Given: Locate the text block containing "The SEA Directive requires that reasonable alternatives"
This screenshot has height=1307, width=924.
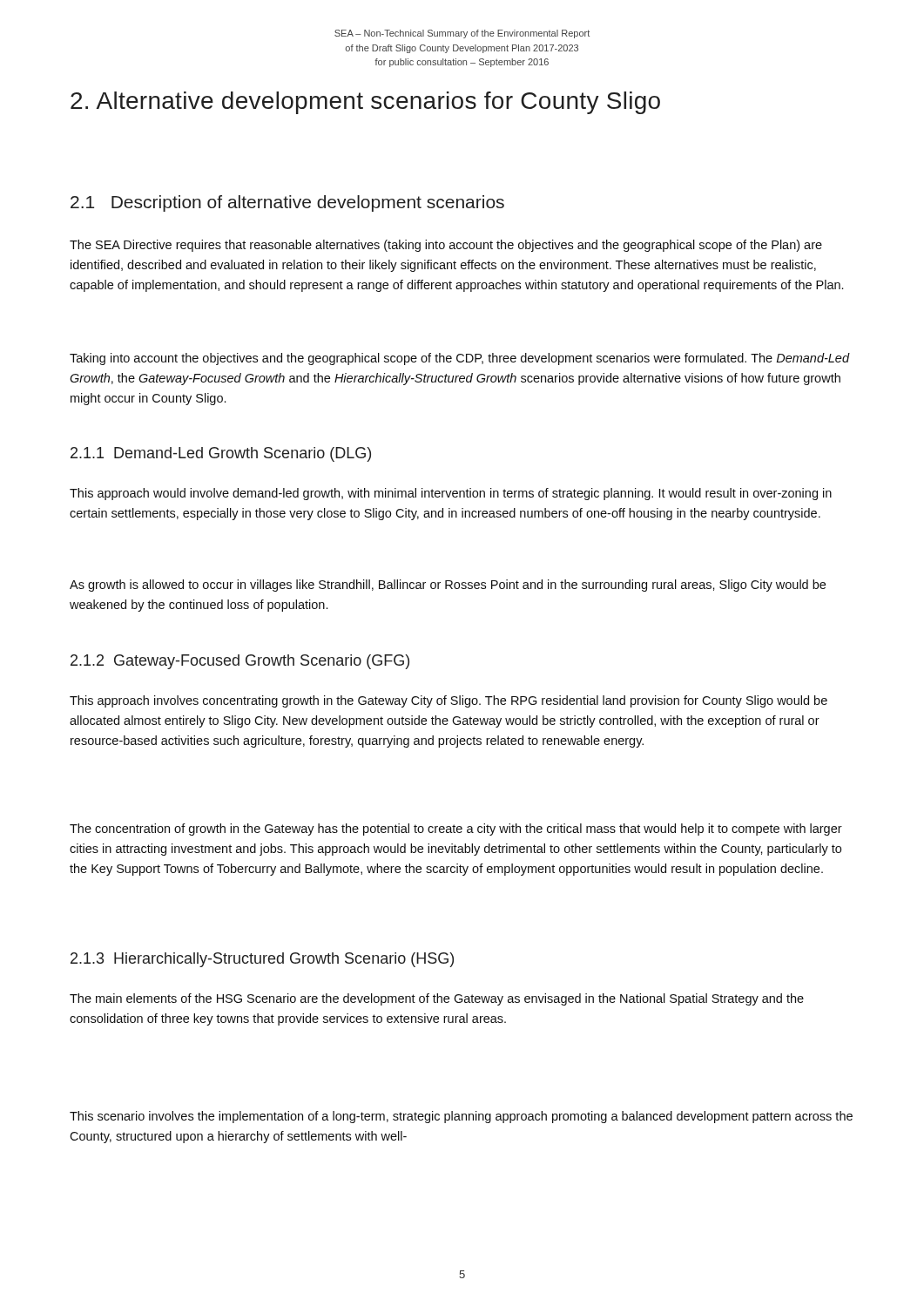Looking at the screenshot, I should (457, 265).
